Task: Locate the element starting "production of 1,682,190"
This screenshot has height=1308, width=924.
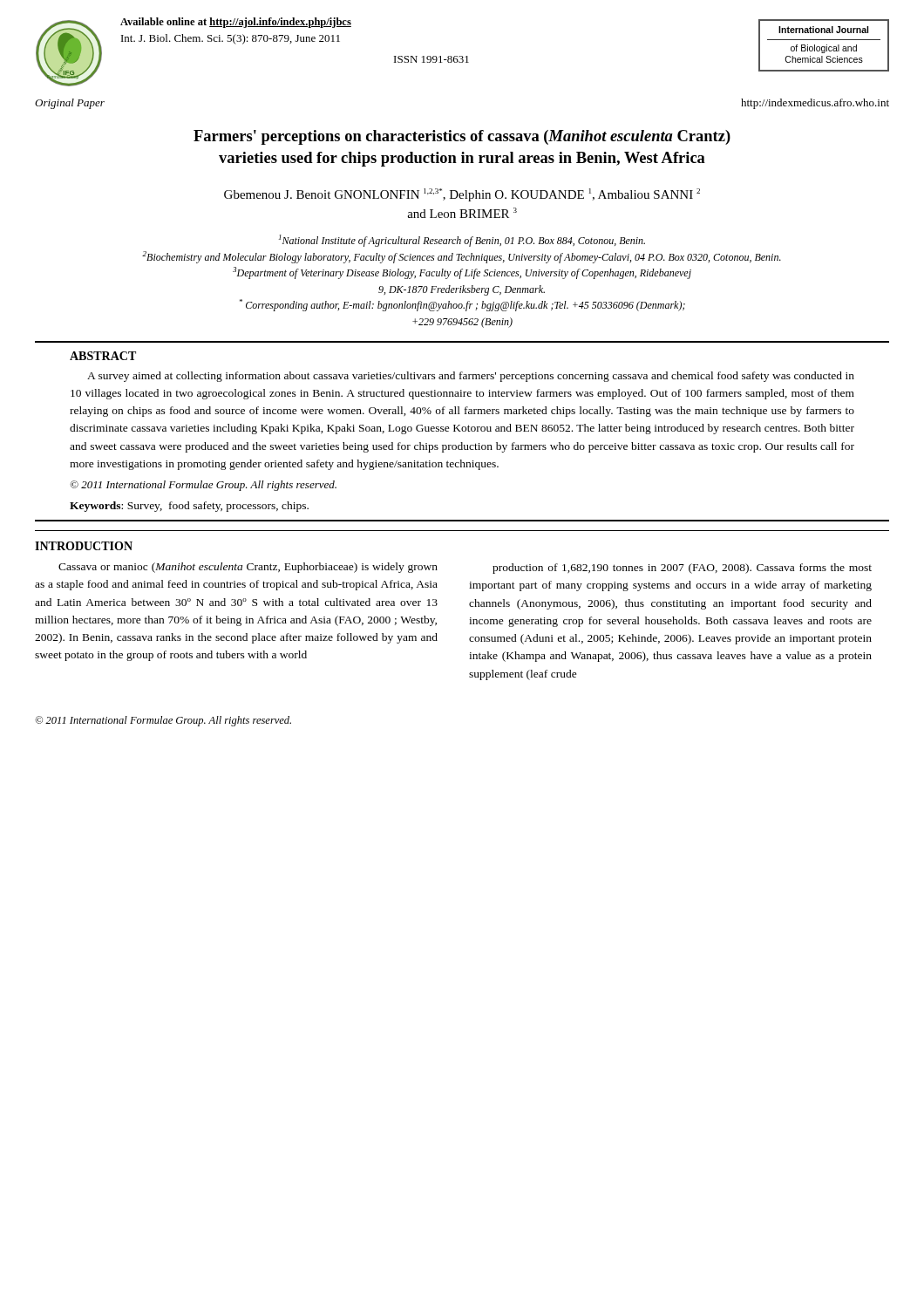Action: (x=670, y=621)
